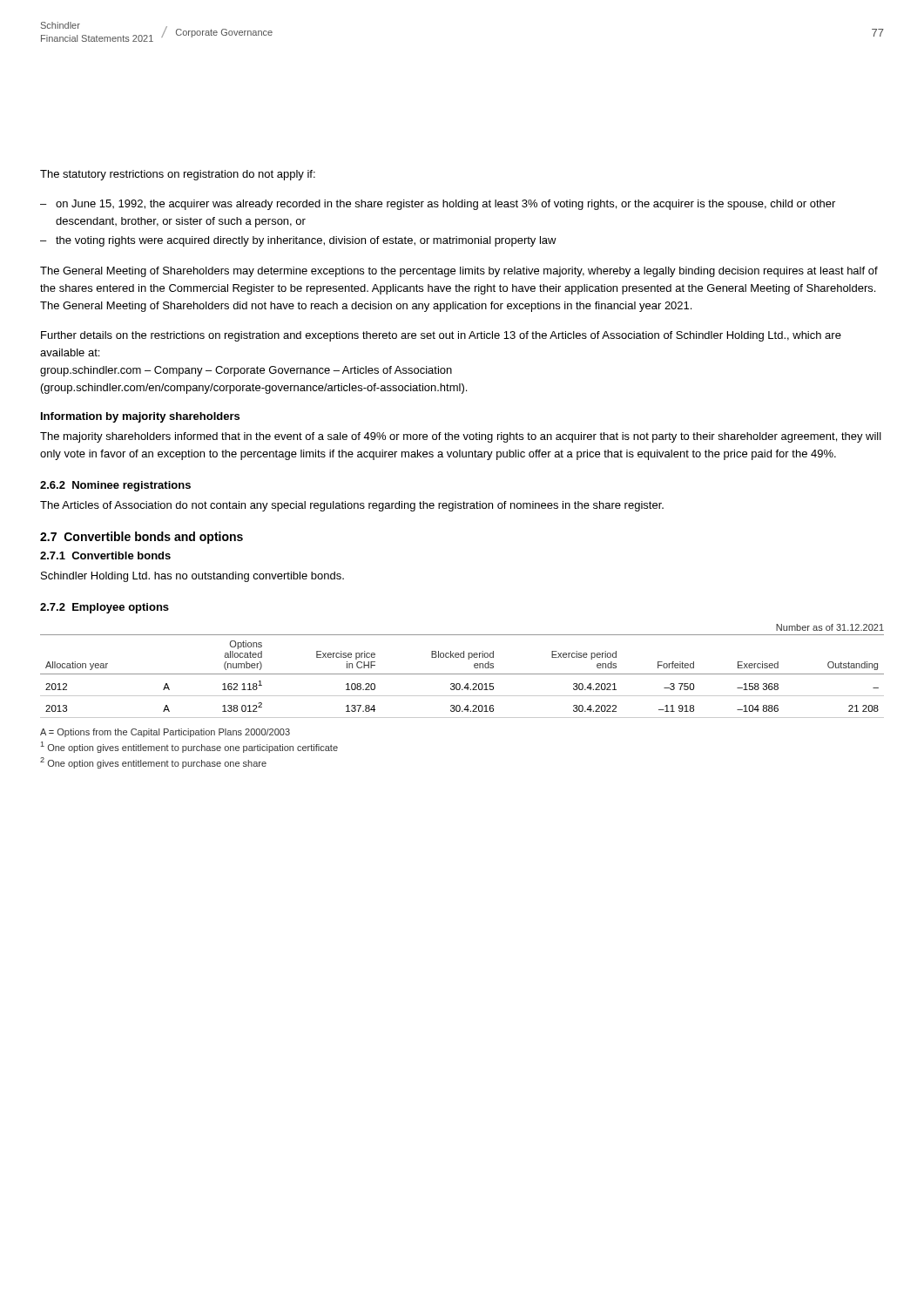Locate the list item with the text "– the voting rights were acquired directly"

click(x=462, y=241)
